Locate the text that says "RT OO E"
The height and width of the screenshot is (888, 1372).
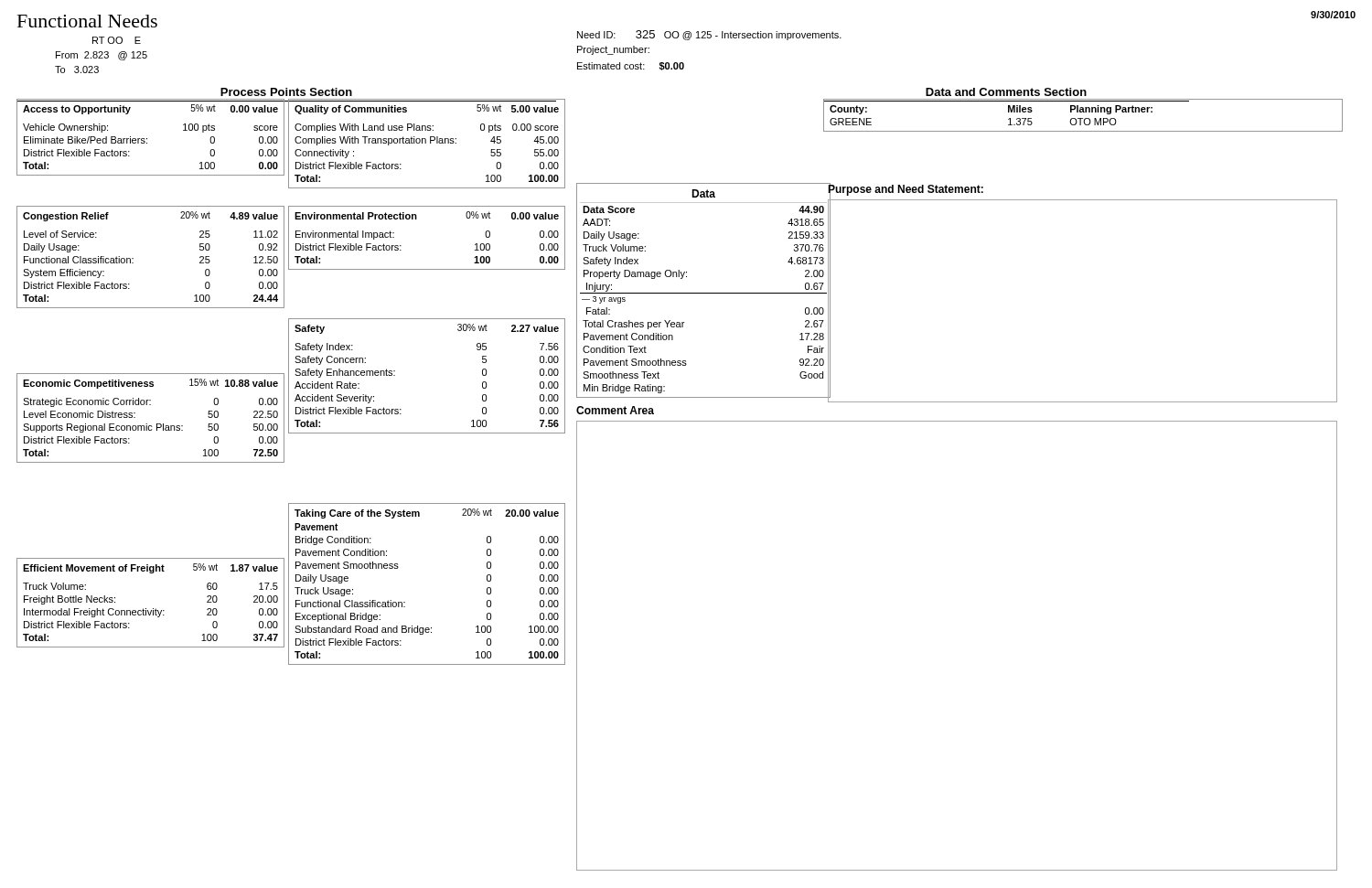[x=116, y=40]
